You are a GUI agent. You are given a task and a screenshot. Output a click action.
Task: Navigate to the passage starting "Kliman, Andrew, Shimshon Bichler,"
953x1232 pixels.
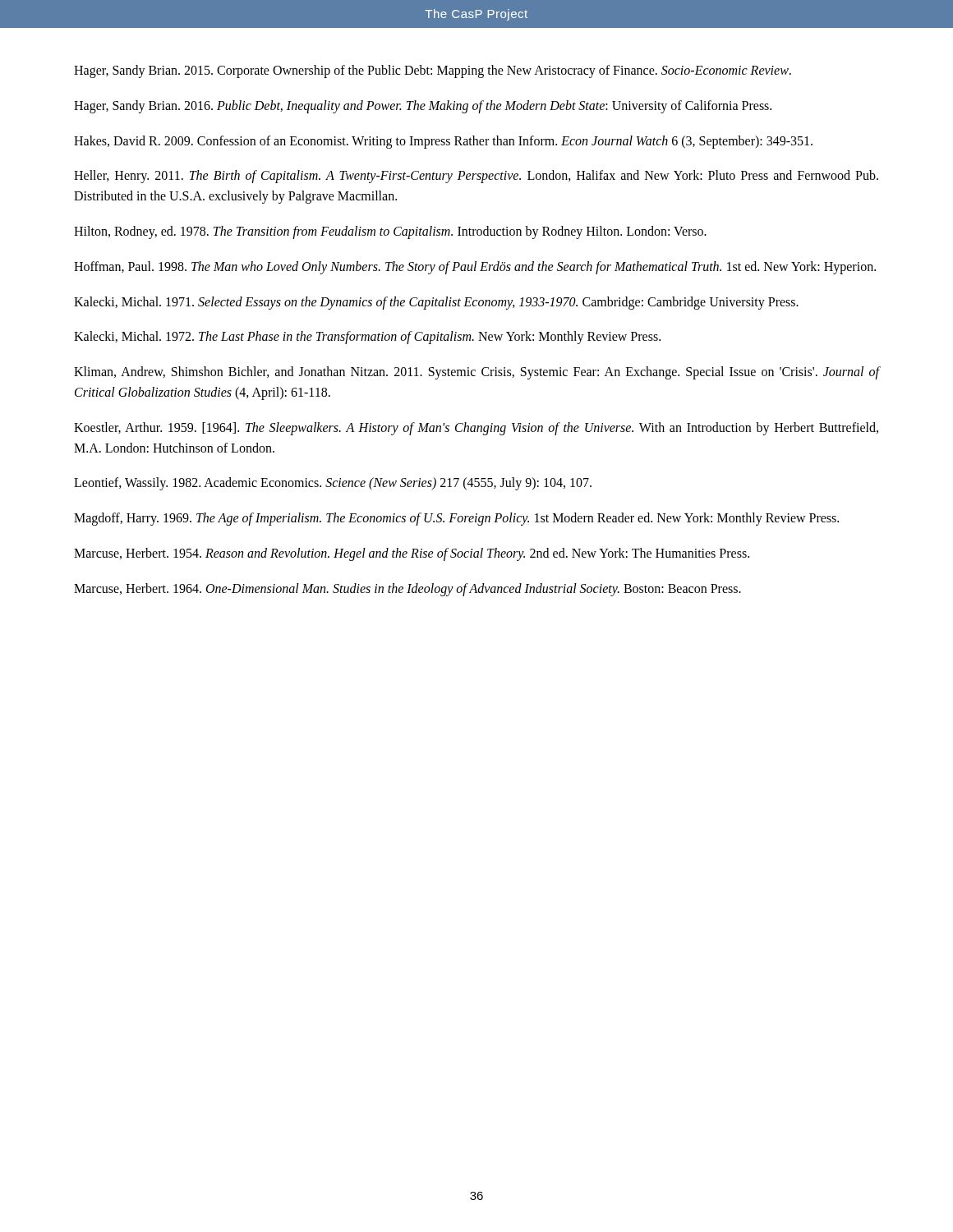(x=476, y=382)
